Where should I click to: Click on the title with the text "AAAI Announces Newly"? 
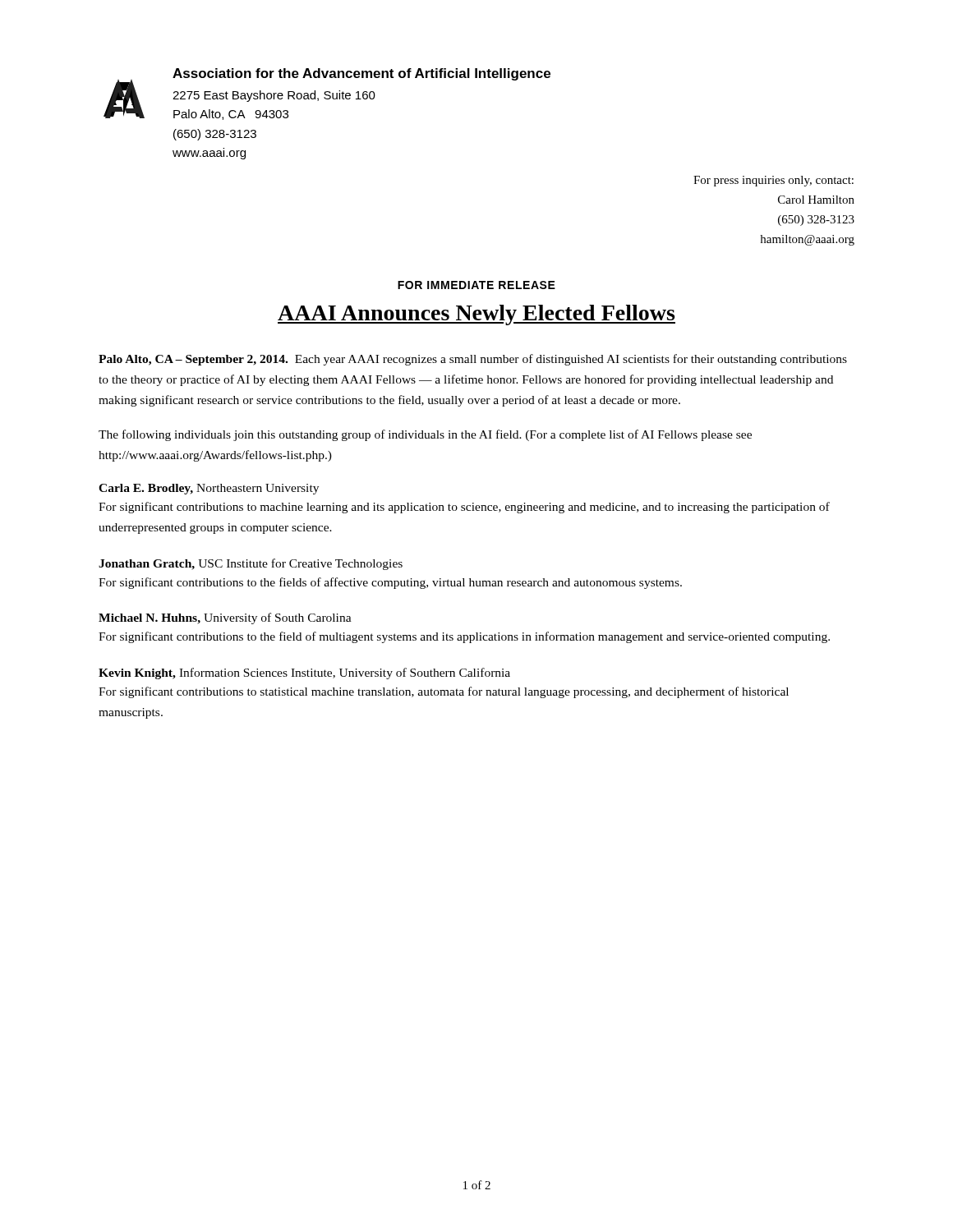[476, 312]
